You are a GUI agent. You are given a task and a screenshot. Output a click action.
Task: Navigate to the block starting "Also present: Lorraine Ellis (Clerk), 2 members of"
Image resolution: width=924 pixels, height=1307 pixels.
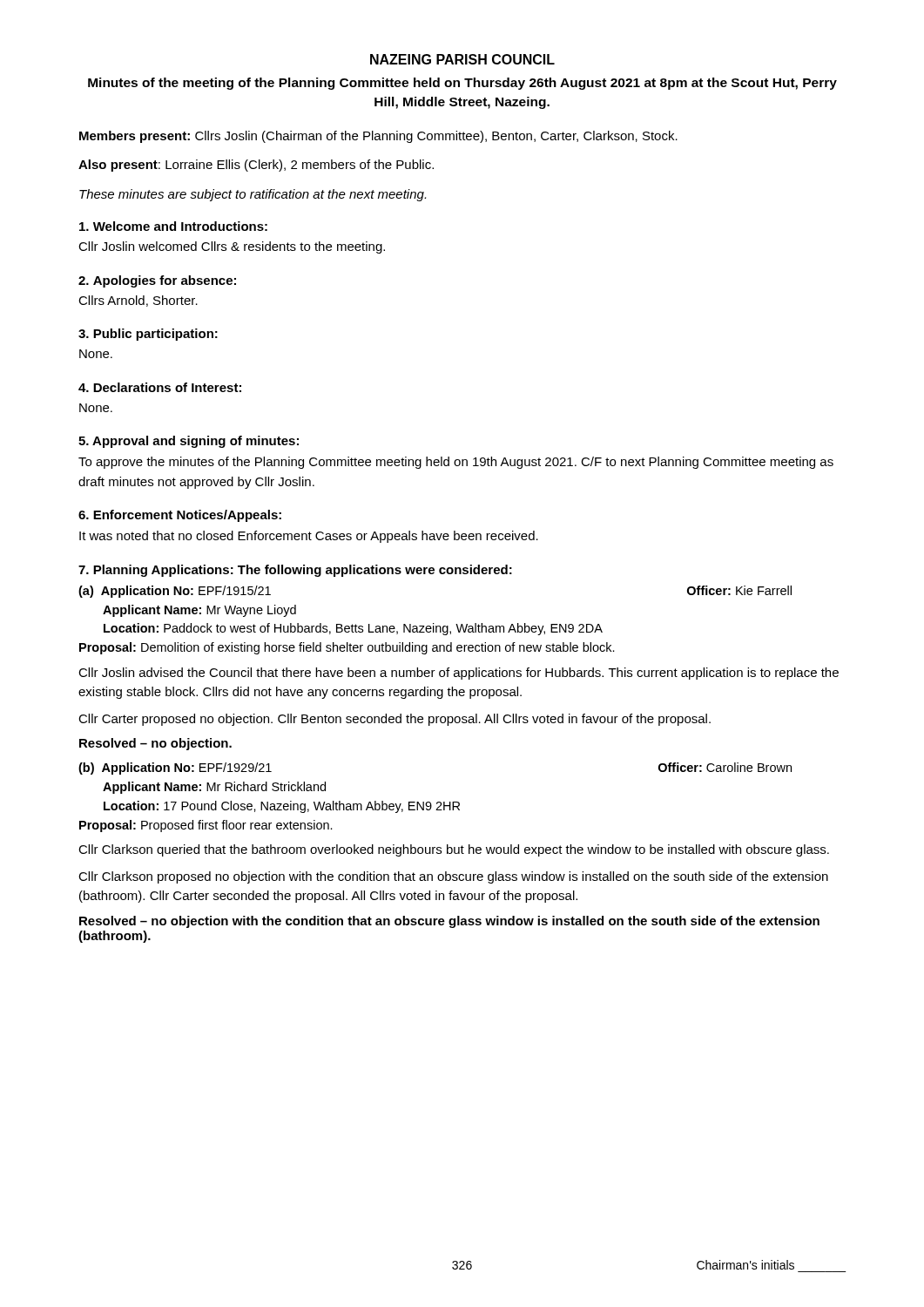pyautogui.click(x=257, y=164)
